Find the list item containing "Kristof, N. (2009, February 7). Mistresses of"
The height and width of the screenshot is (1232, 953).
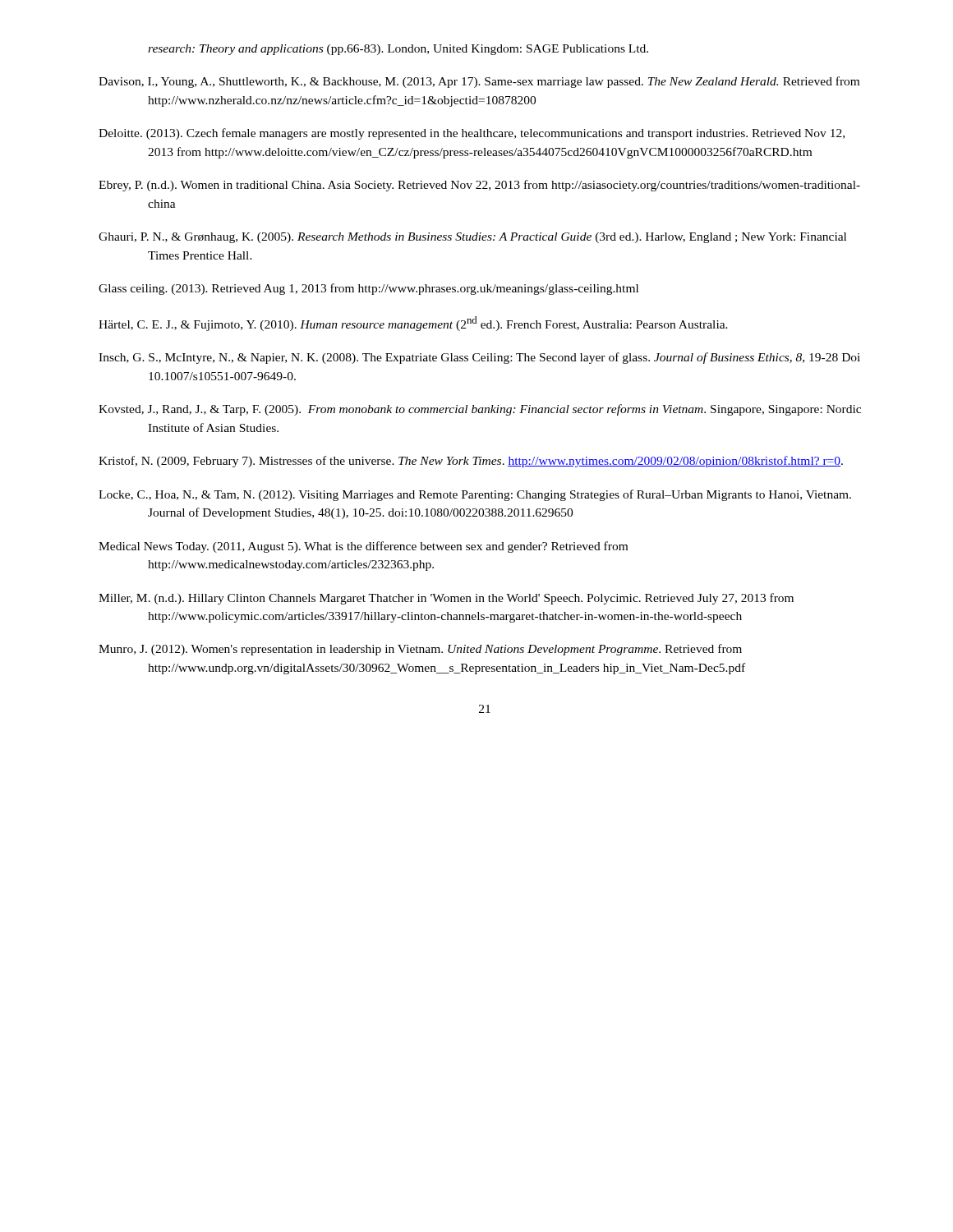point(471,461)
